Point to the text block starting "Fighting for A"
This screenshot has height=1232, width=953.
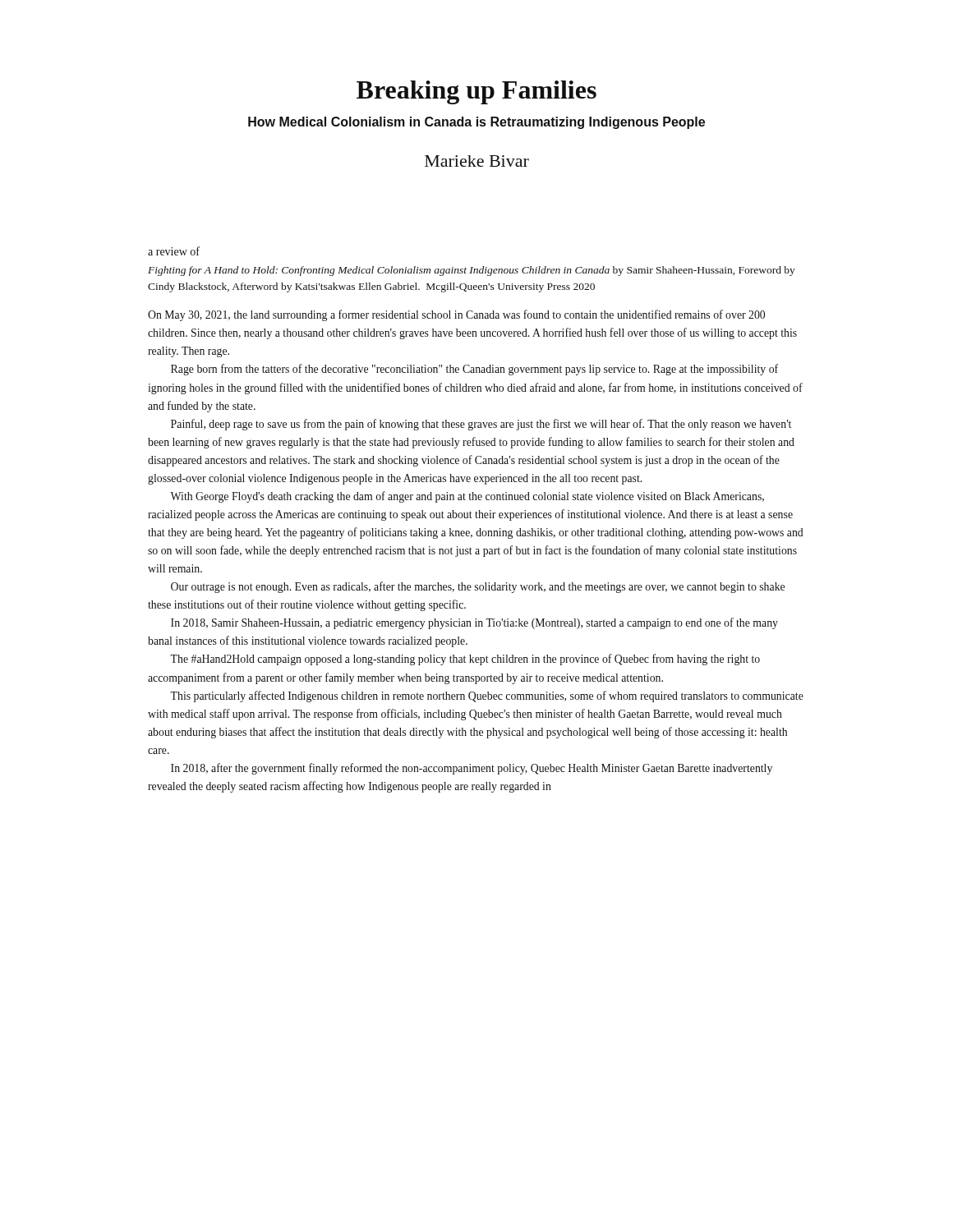pyautogui.click(x=472, y=278)
